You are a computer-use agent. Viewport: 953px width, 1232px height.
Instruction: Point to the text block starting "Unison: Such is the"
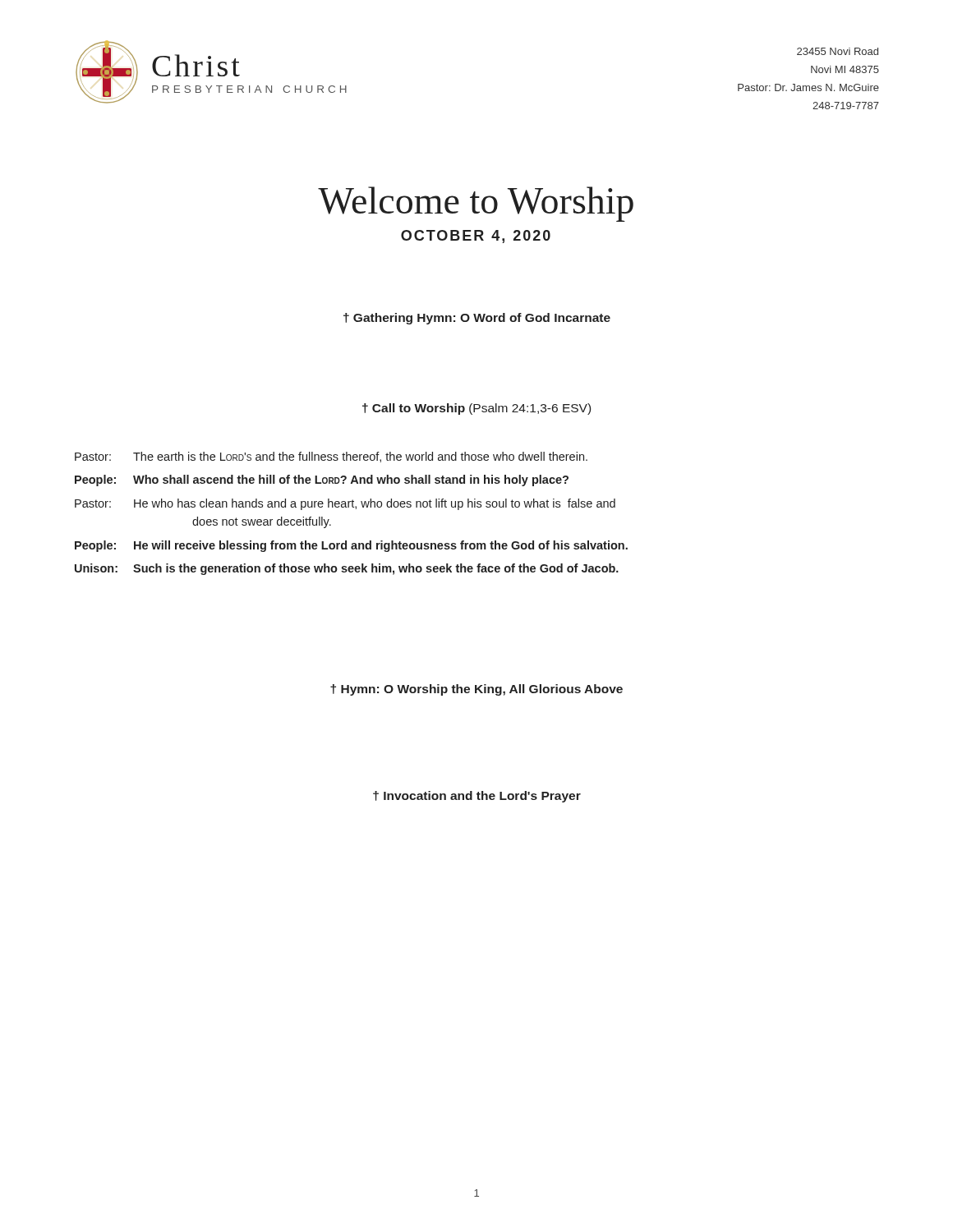tap(476, 569)
